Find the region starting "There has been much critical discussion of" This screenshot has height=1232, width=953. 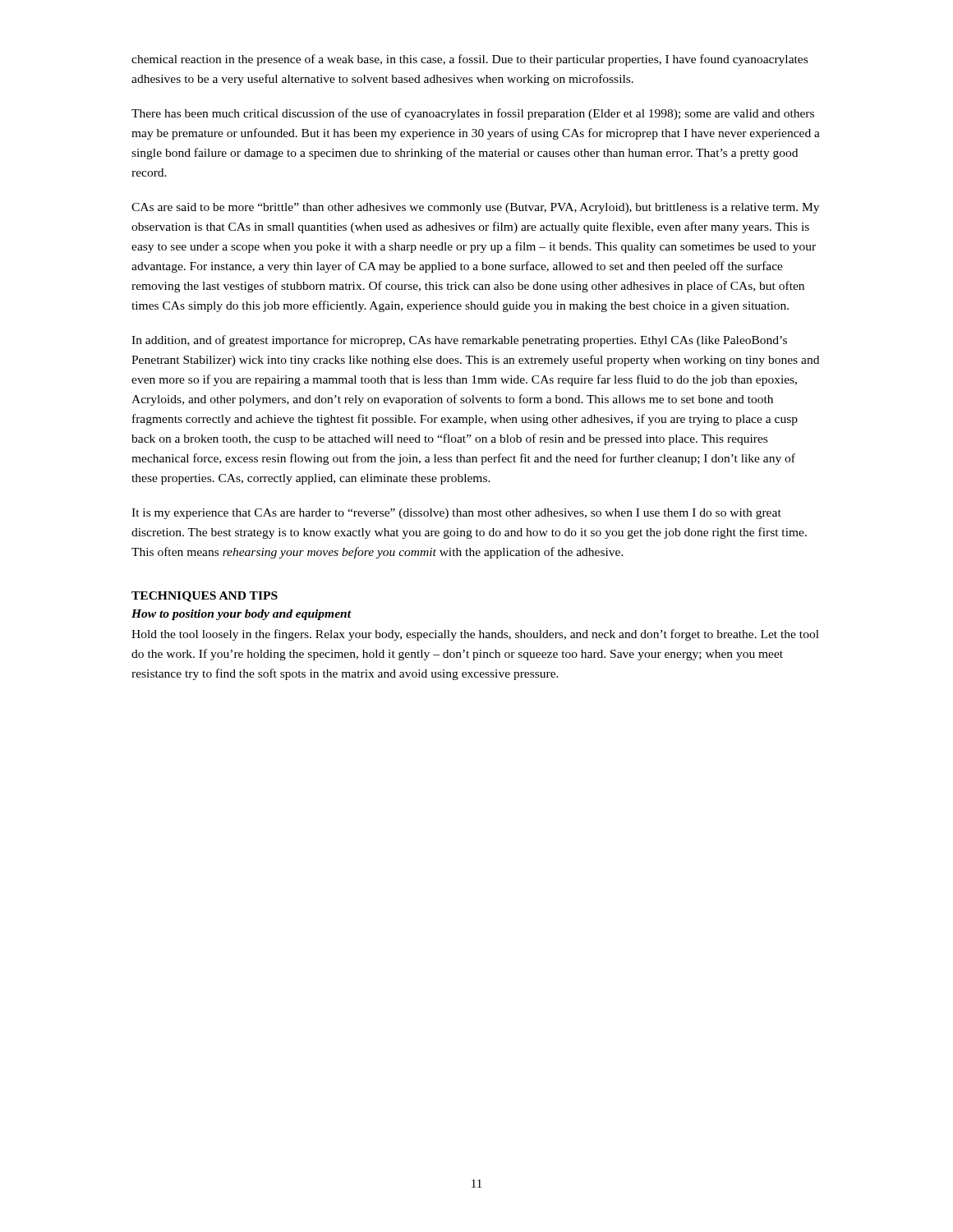click(x=476, y=143)
